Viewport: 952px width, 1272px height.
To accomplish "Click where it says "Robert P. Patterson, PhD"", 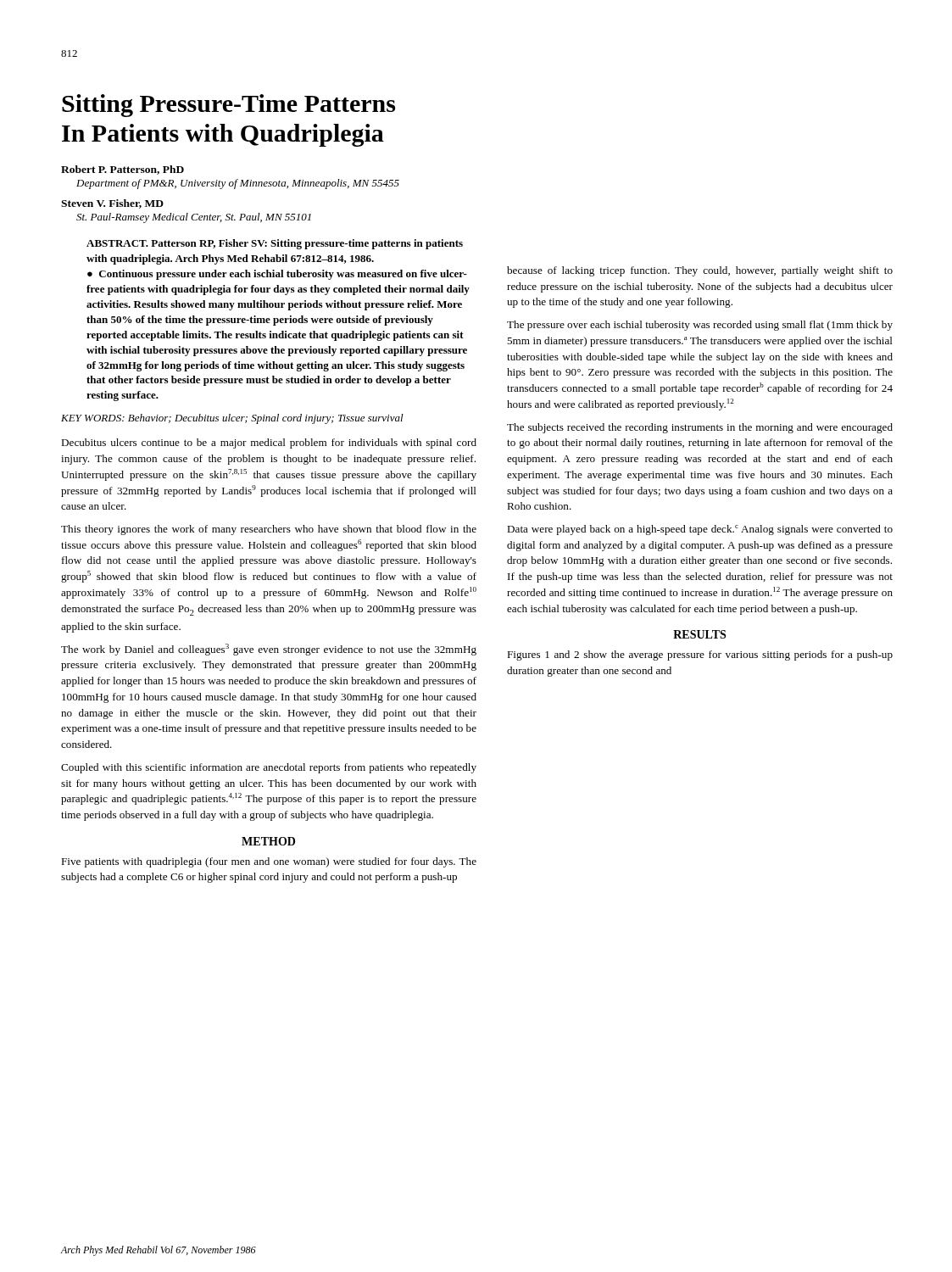I will tap(123, 169).
